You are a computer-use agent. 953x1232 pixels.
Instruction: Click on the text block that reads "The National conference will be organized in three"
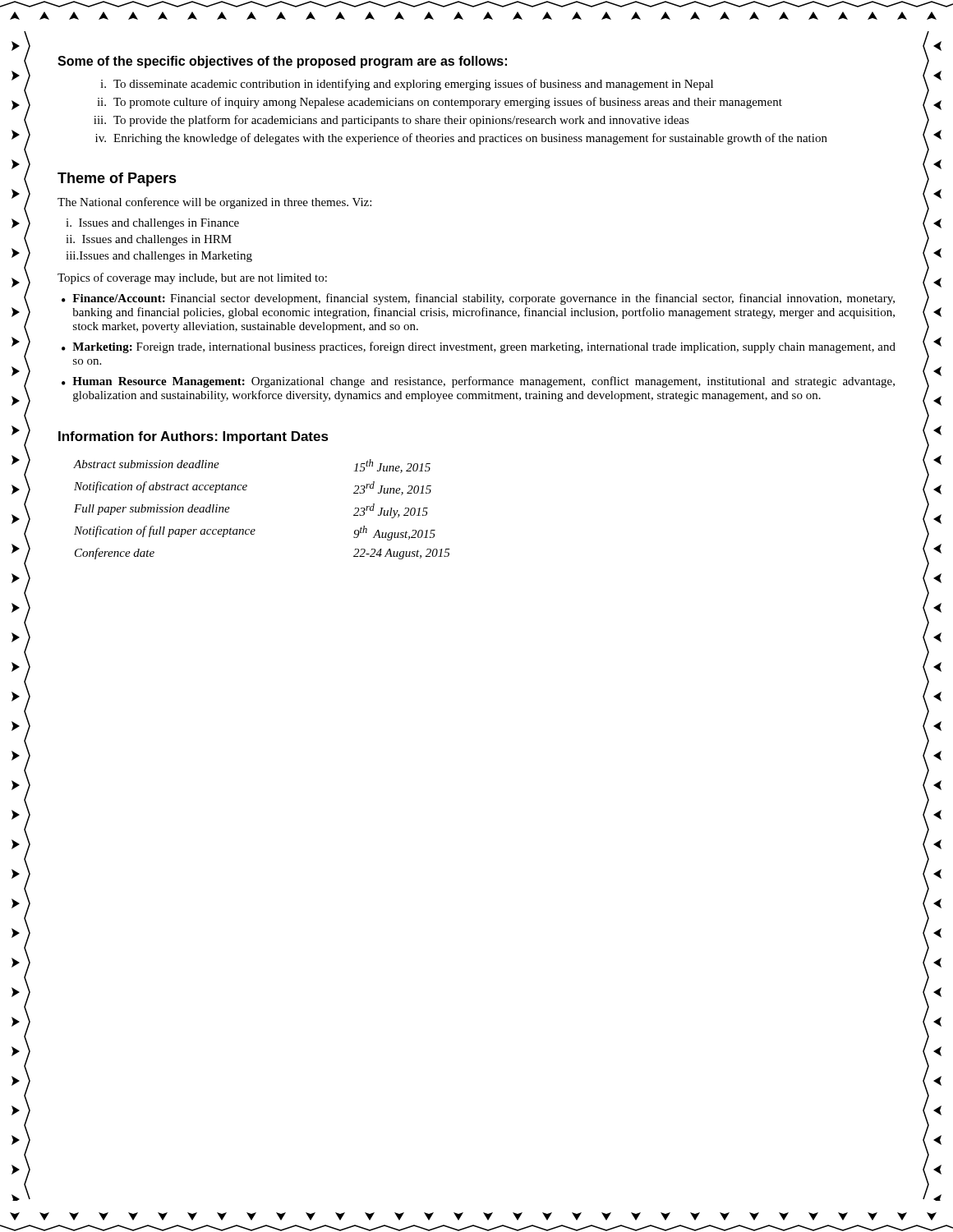pyautogui.click(x=215, y=202)
